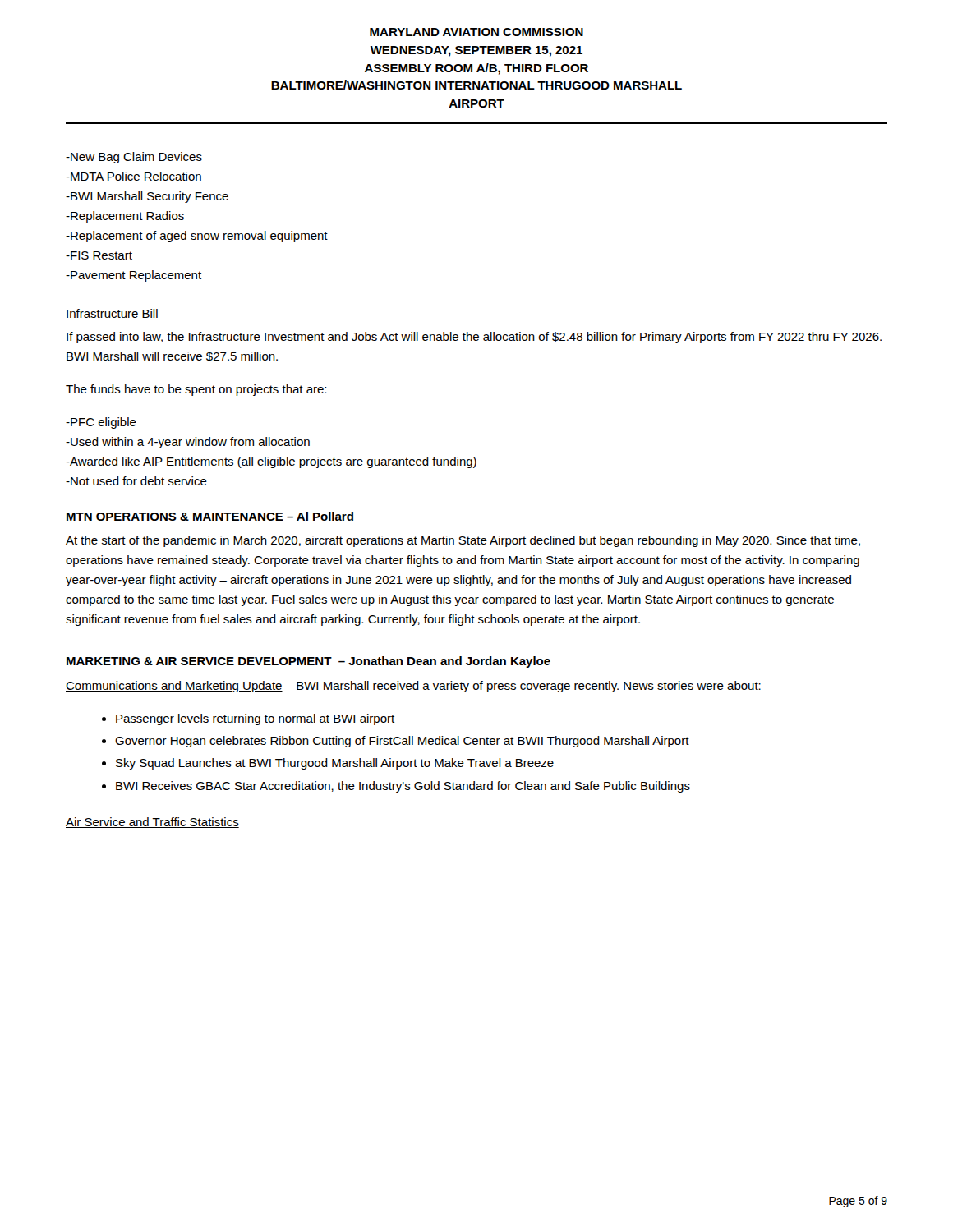Find the element starting "Passenger levels returning to normal at BWI airport"
The height and width of the screenshot is (1232, 953).
[255, 718]
